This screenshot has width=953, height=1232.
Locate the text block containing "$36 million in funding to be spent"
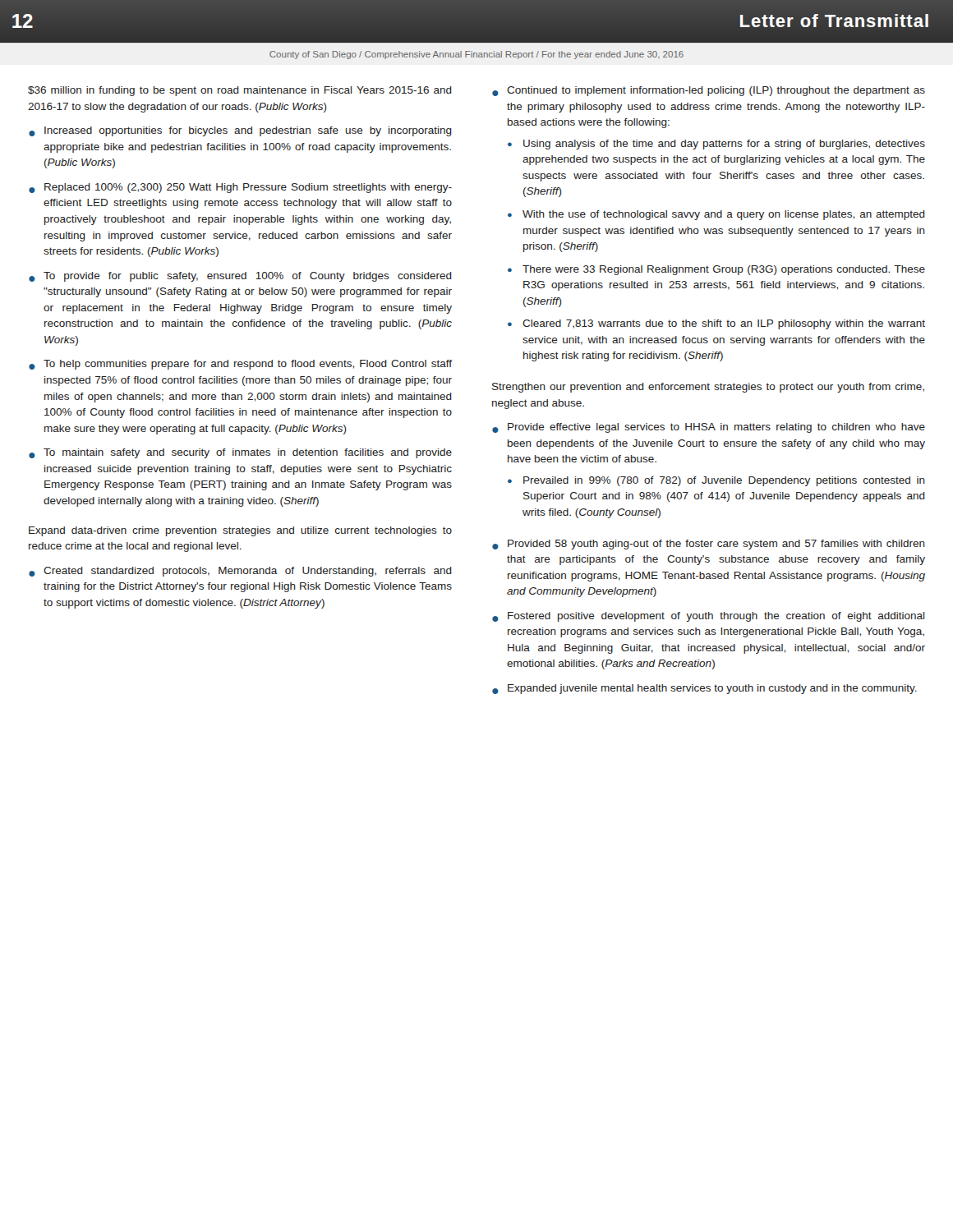tap(240, 98)
